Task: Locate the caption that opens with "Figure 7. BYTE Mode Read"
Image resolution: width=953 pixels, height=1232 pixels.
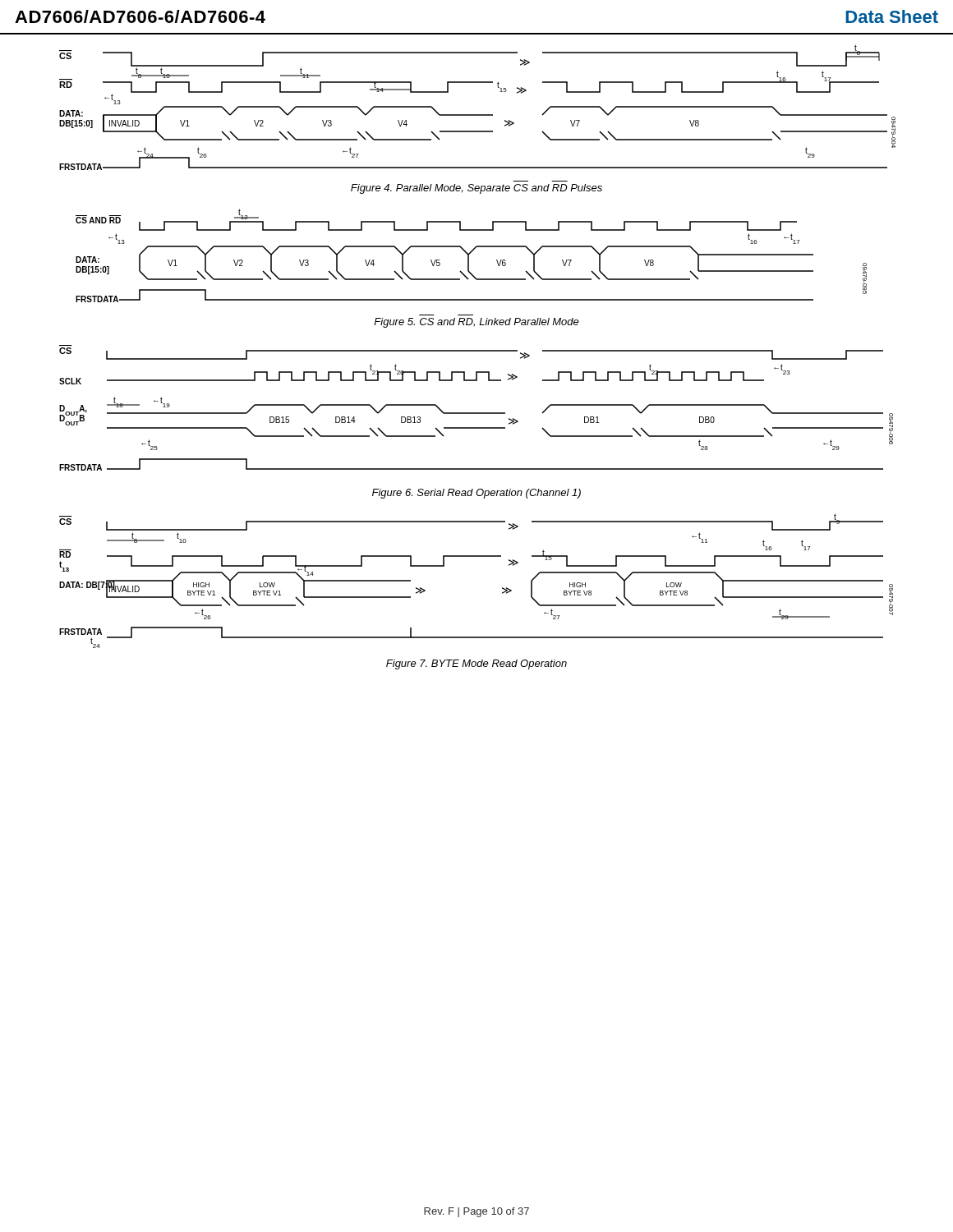Action: click(476, 663)
